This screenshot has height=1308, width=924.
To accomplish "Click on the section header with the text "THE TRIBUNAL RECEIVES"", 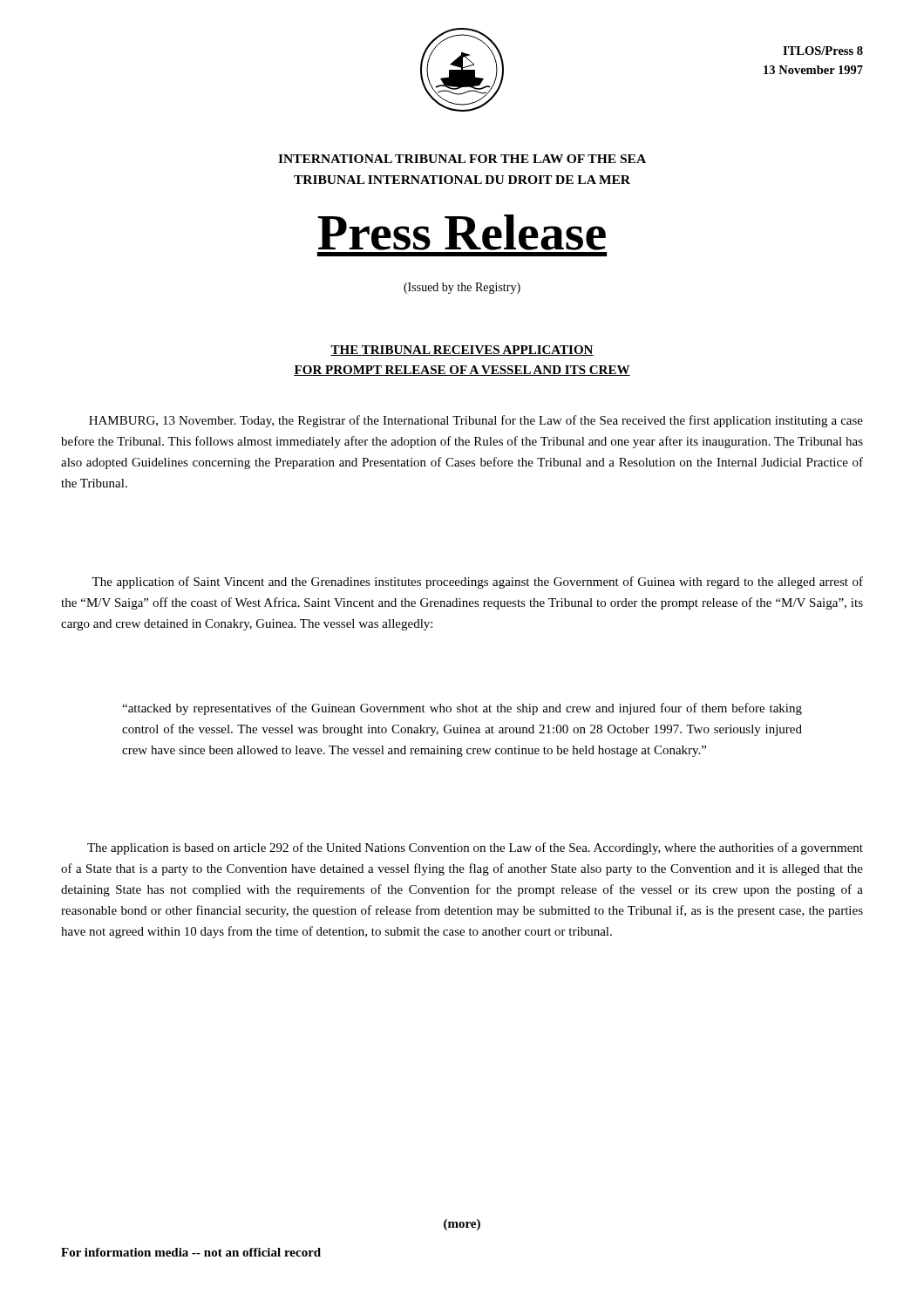I will pos(462,360).
